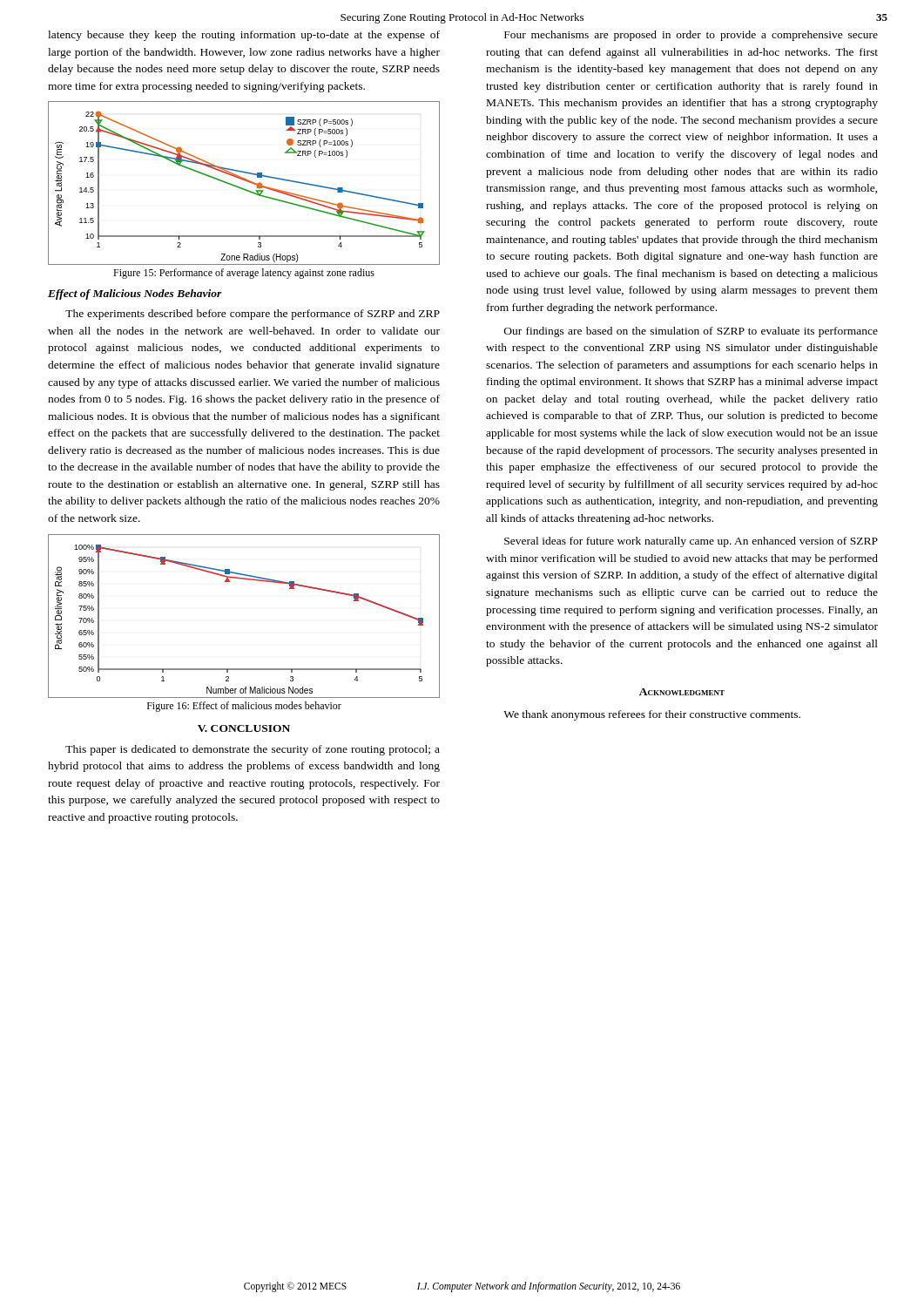Image resolution: width=924 pixels, height=1307 pixels.
Task: Navigate to the element starting "This paper is dedicated to demonstrate the"
Action: pos(244,783)
